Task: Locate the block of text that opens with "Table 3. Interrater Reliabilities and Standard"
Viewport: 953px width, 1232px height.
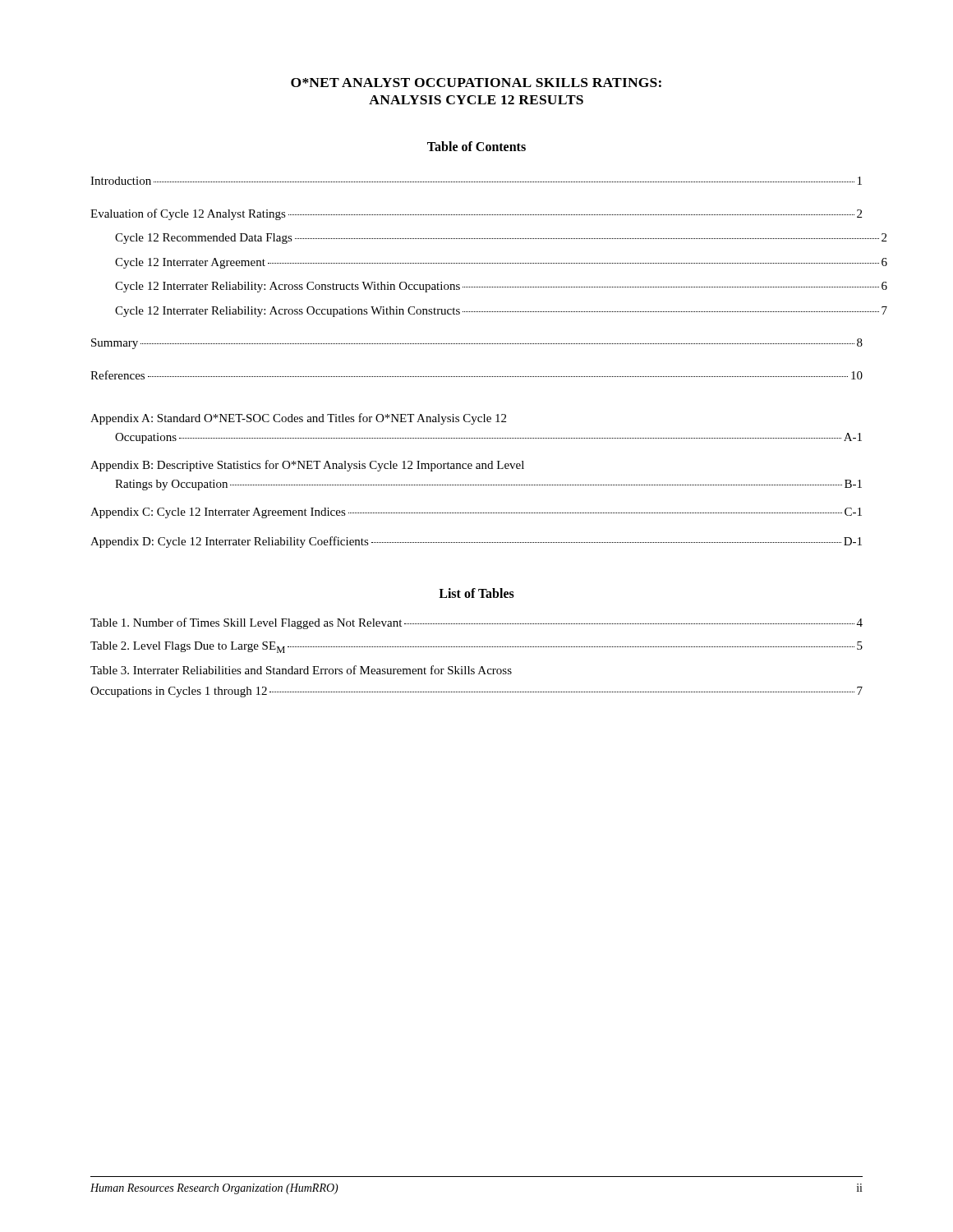Action: pyautogui.click(x=476, y=681)
